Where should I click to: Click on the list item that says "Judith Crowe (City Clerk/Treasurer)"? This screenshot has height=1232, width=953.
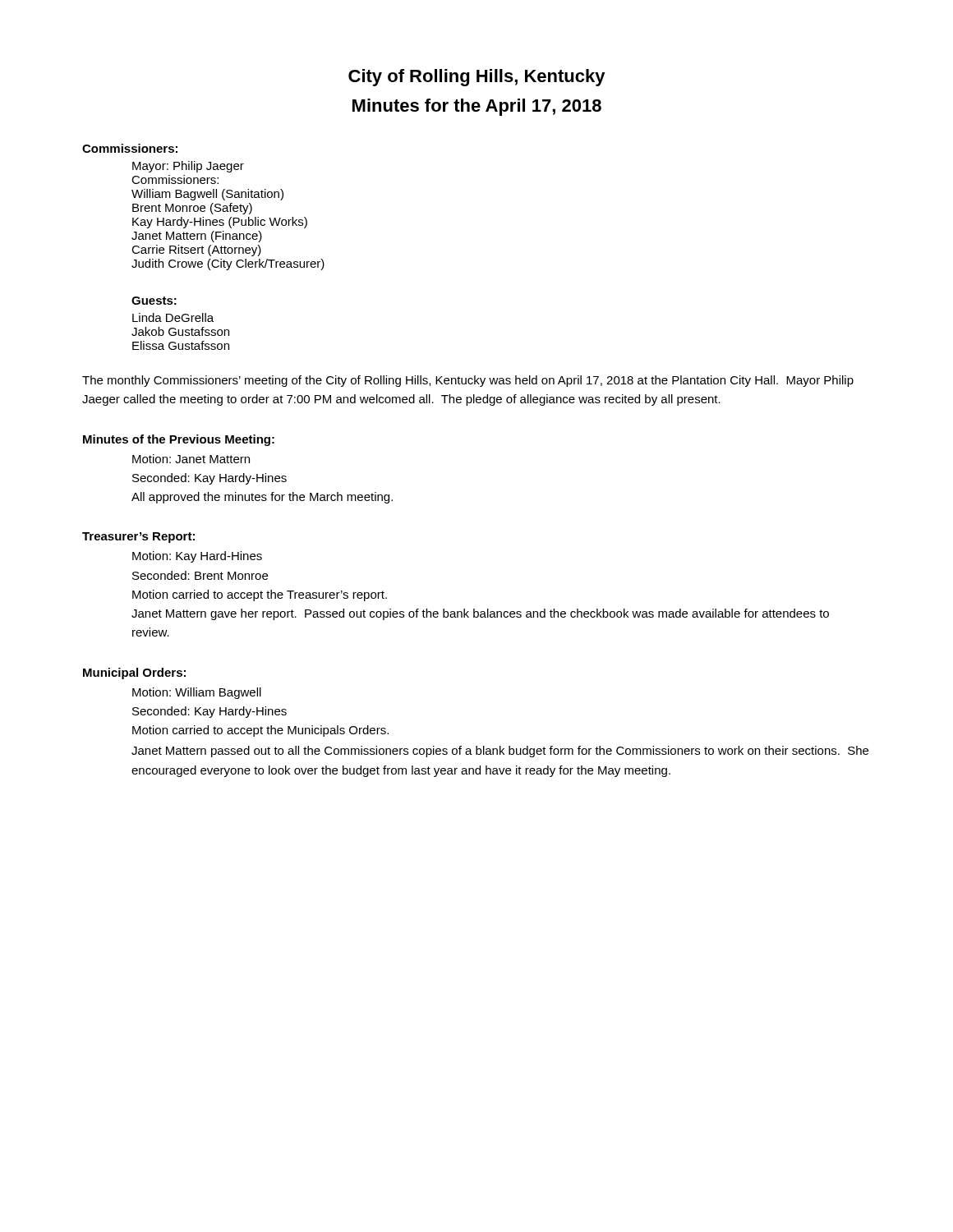coord(228,263)
